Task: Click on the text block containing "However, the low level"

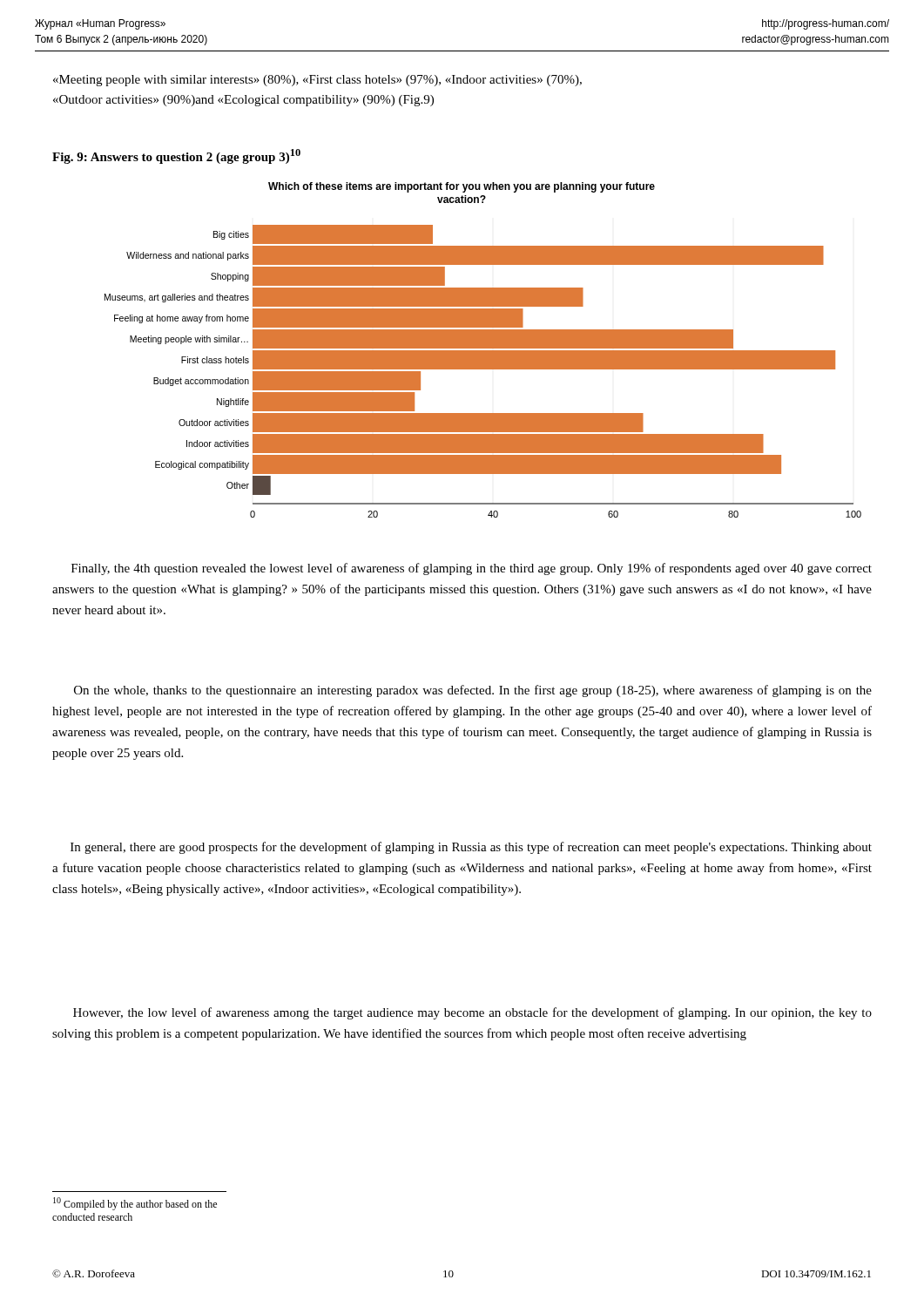Action: click(x=462, y=1023)
